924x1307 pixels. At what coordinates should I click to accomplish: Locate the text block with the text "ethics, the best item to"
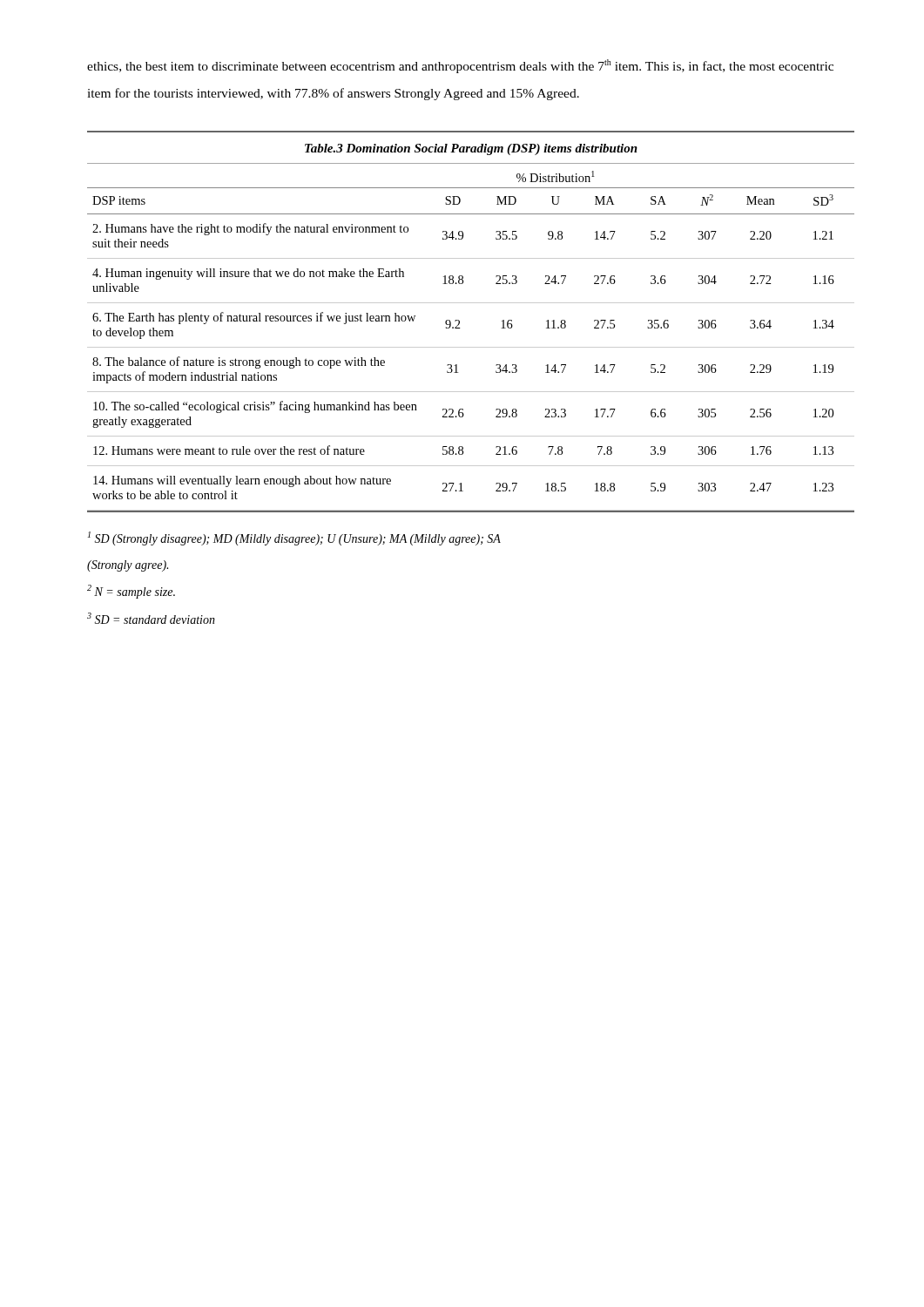[x=461, y=79]
